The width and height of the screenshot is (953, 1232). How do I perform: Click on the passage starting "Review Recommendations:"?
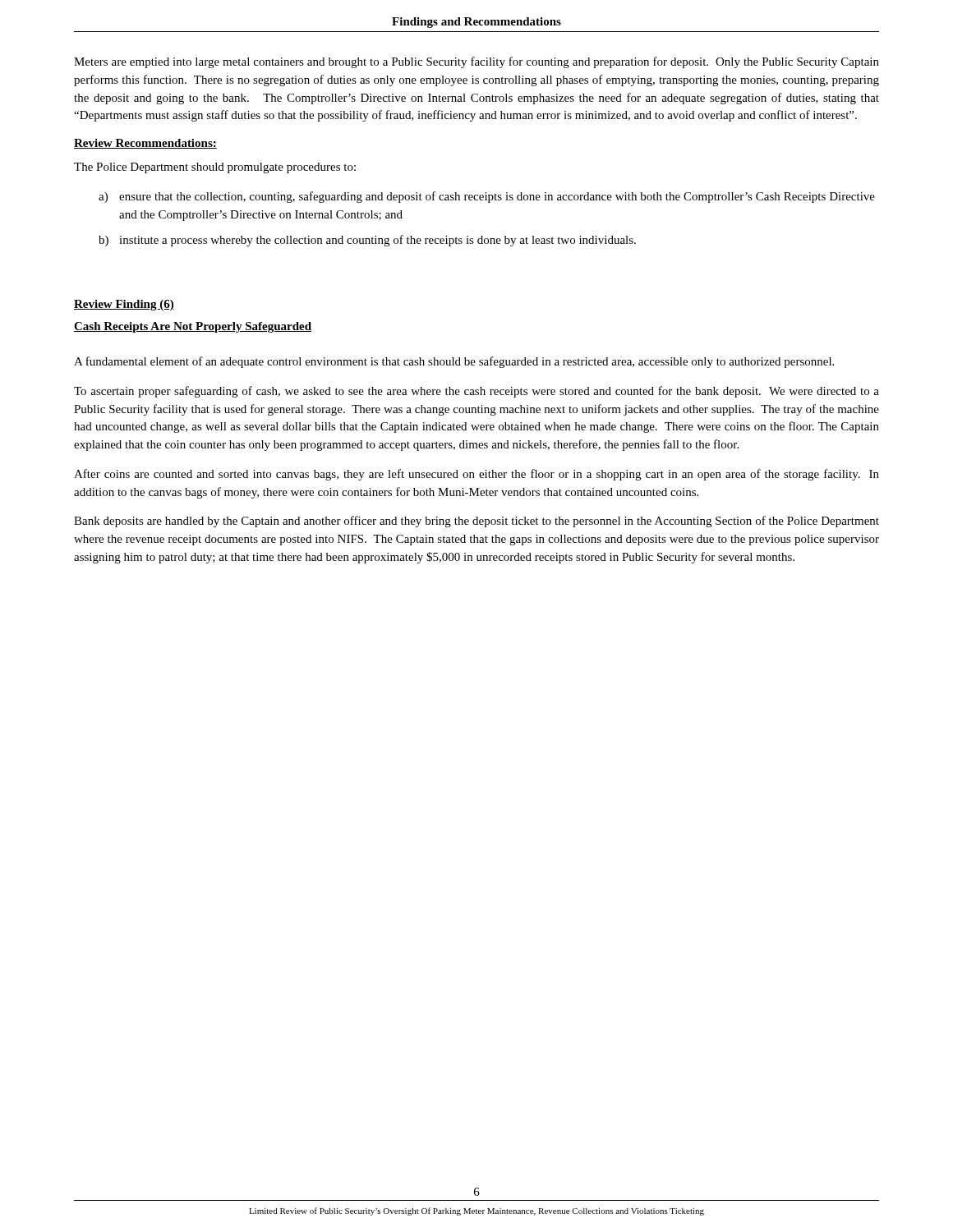tap(145, 143)
